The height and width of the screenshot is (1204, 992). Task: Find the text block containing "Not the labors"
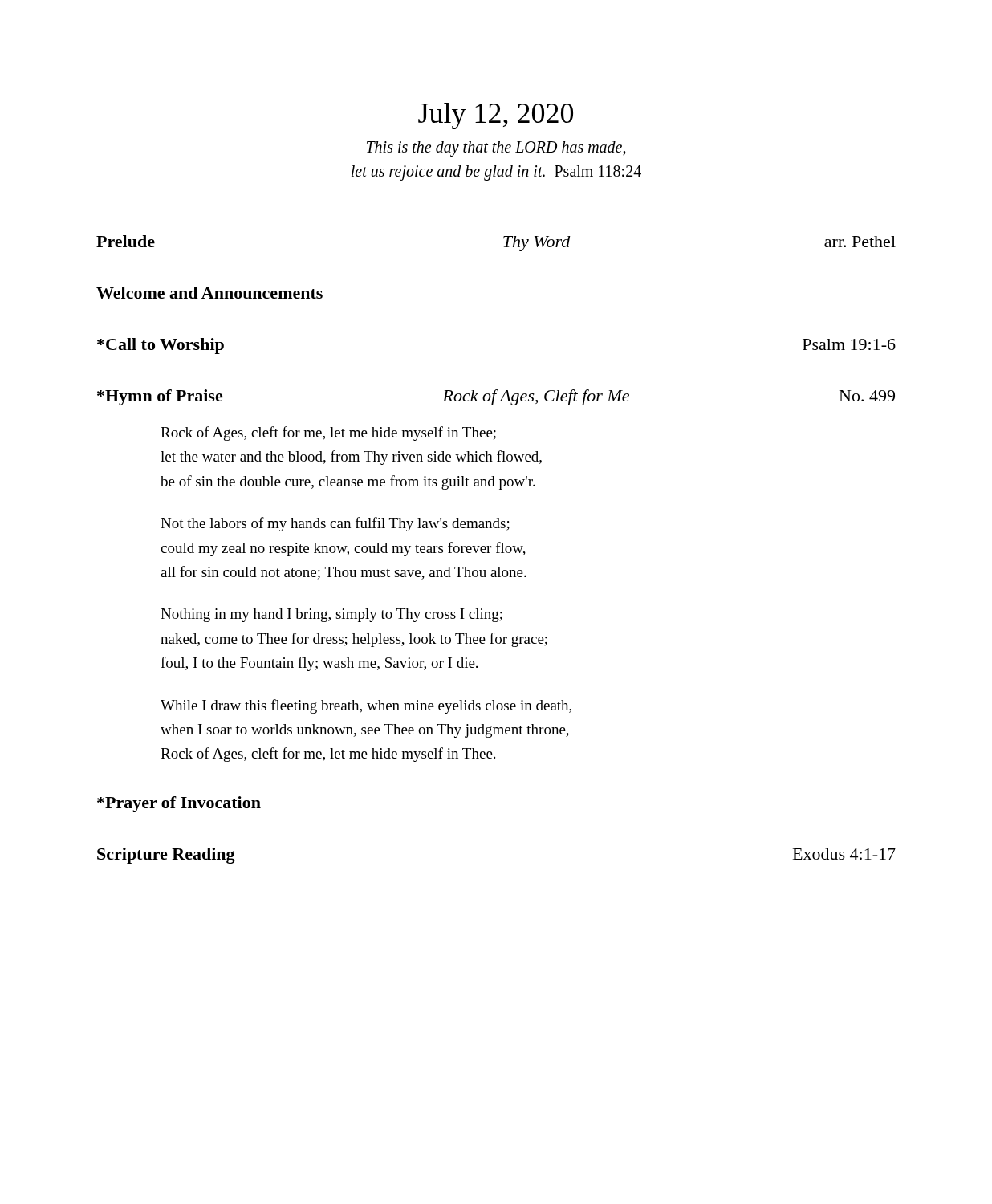(x=344, y=547)
